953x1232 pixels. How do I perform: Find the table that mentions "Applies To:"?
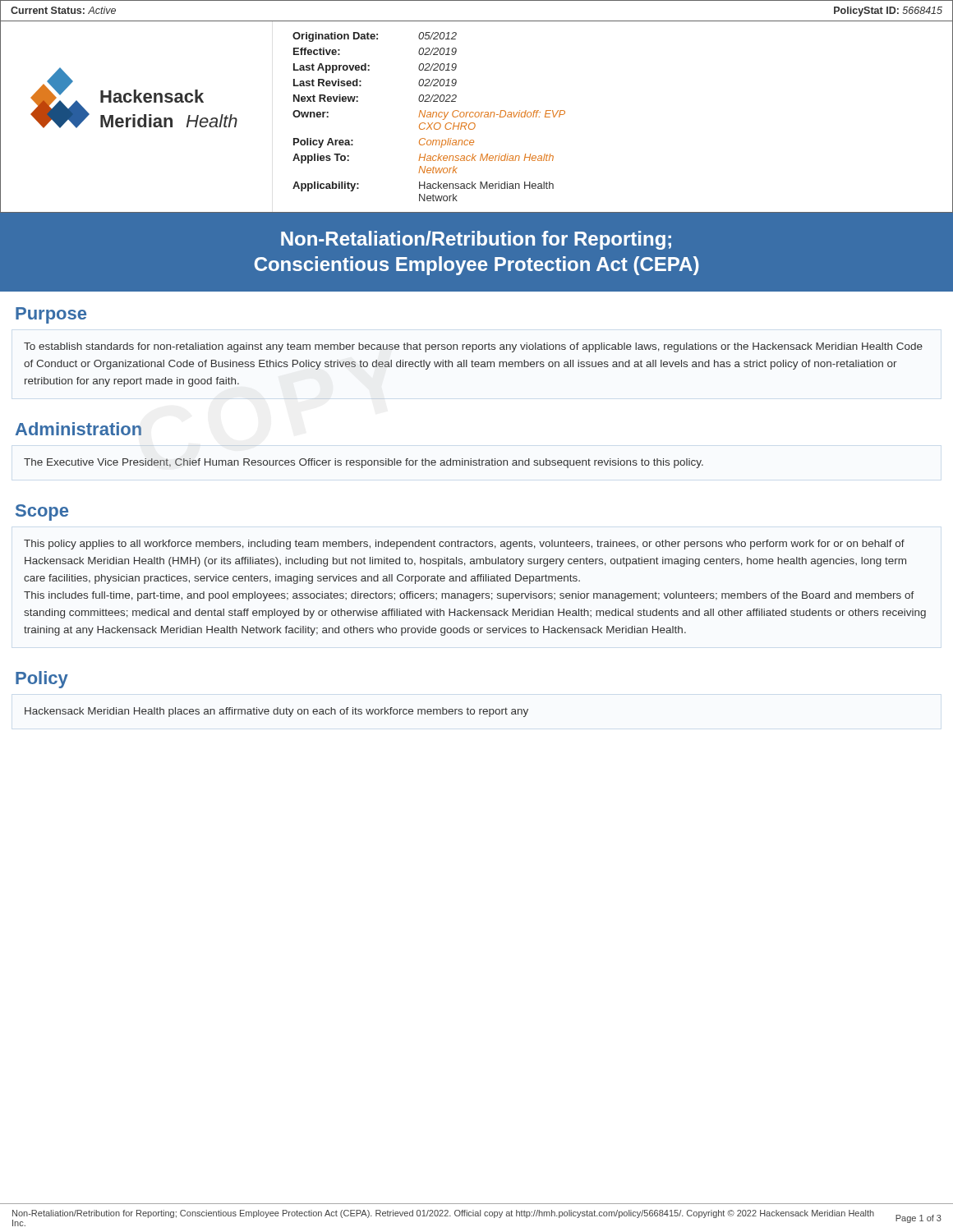tap(612, 117)
